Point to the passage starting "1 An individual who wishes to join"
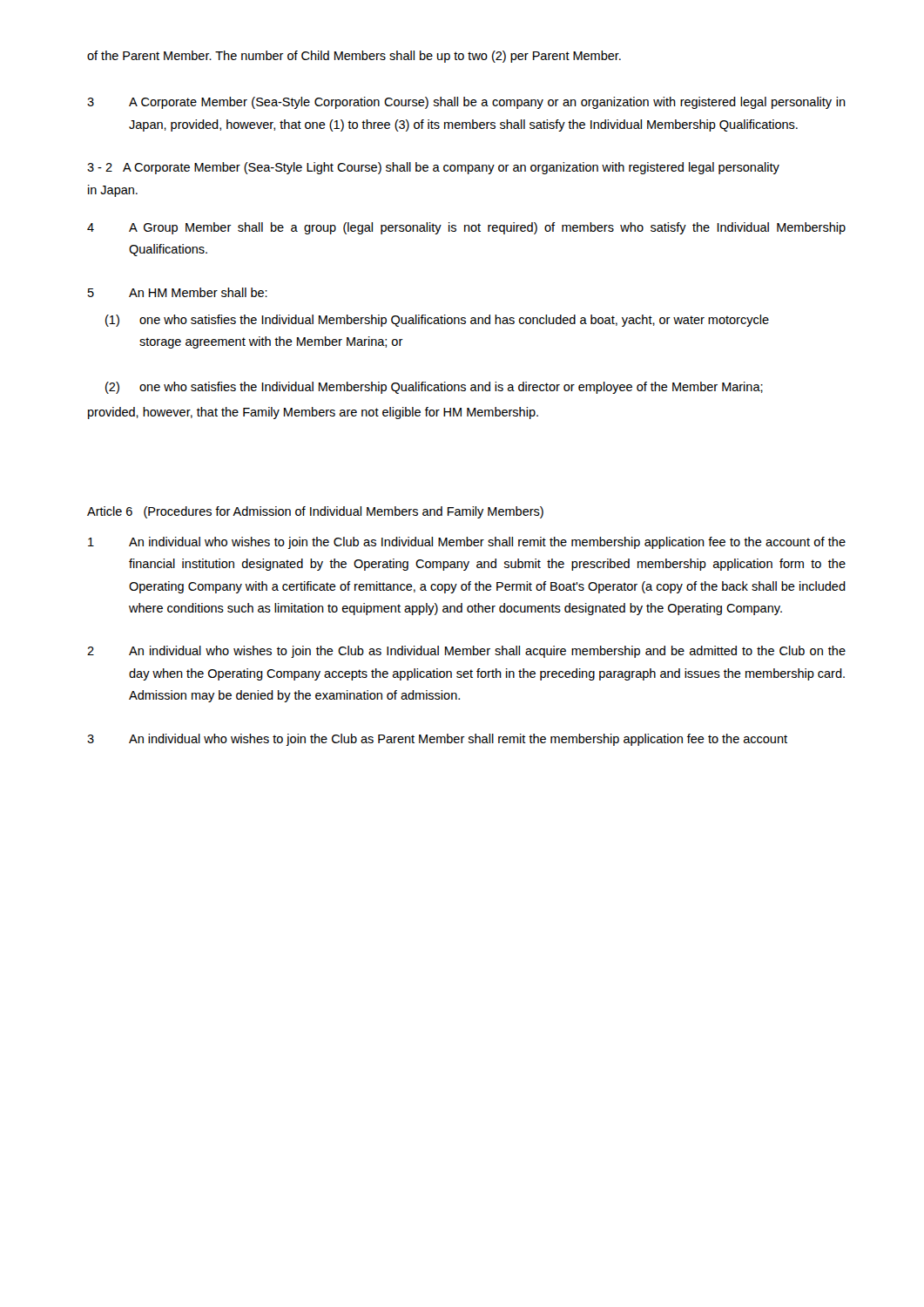This screenshot has height=1307, width=924. (x=466, y=576)
